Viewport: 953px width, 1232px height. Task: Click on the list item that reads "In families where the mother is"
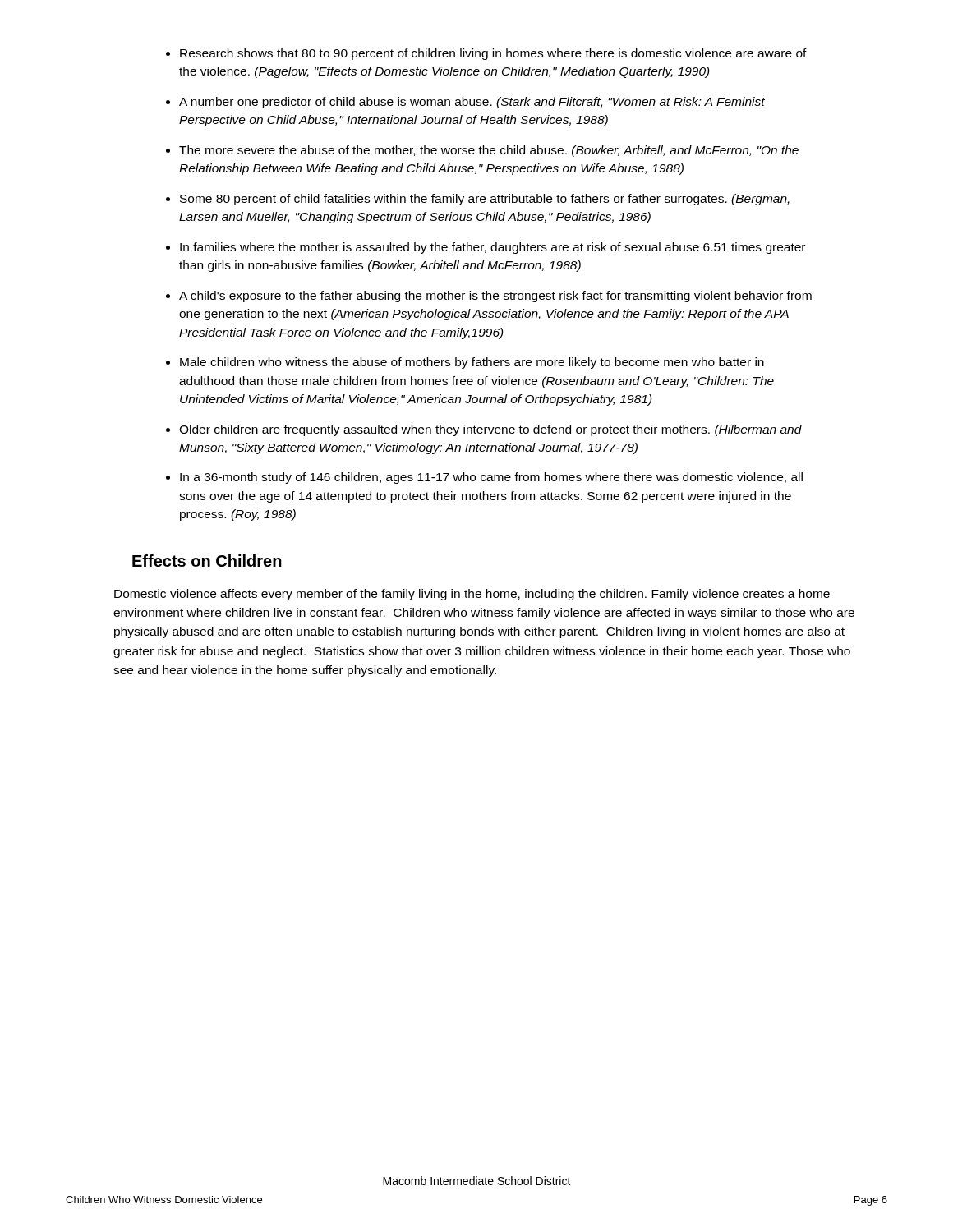pos(492,256)
